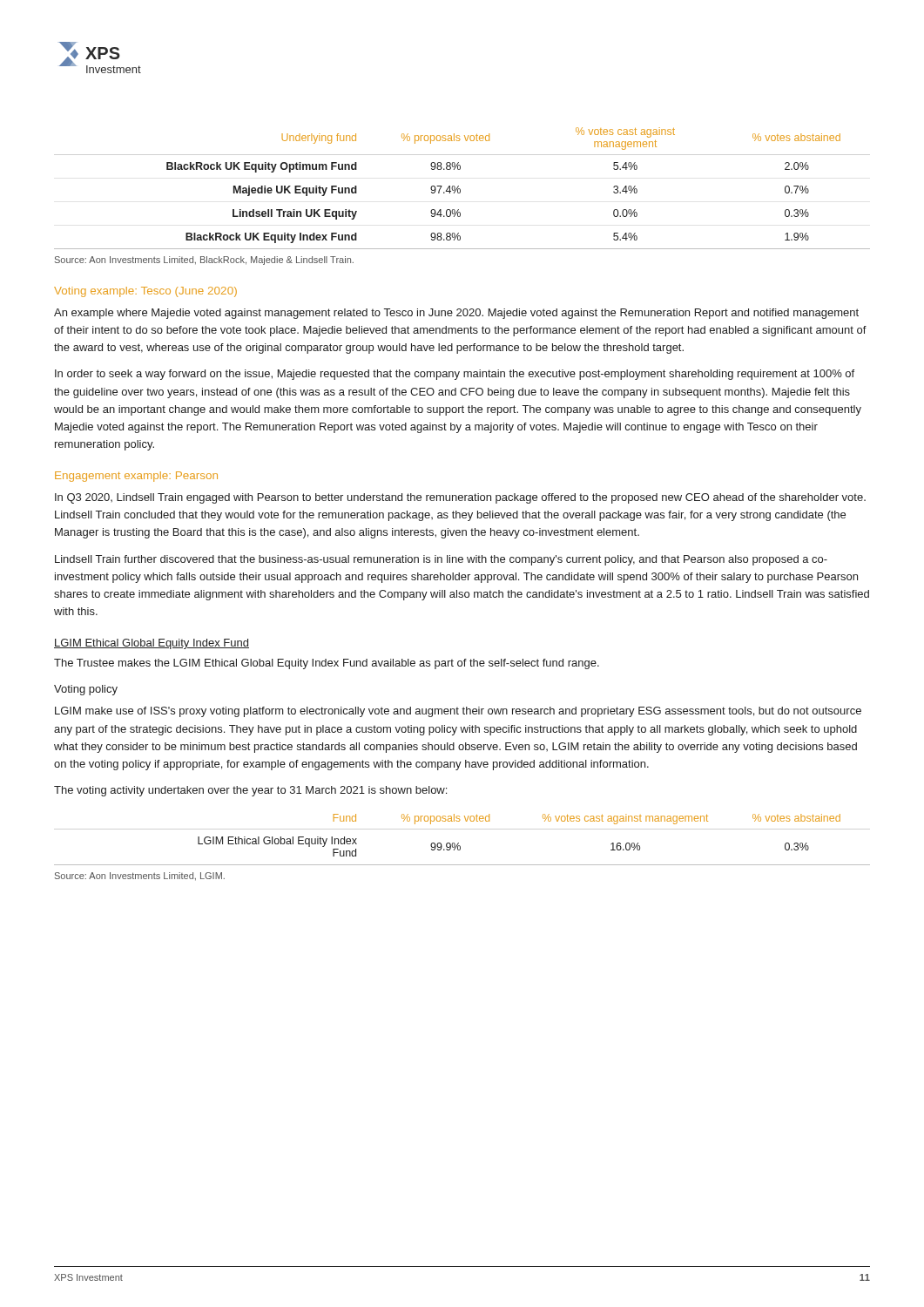The width and height of the screenshot is (924, 1307).
Task: Where does it say "Engagement example: Pearson"?
Action: [x=136, y=475]
